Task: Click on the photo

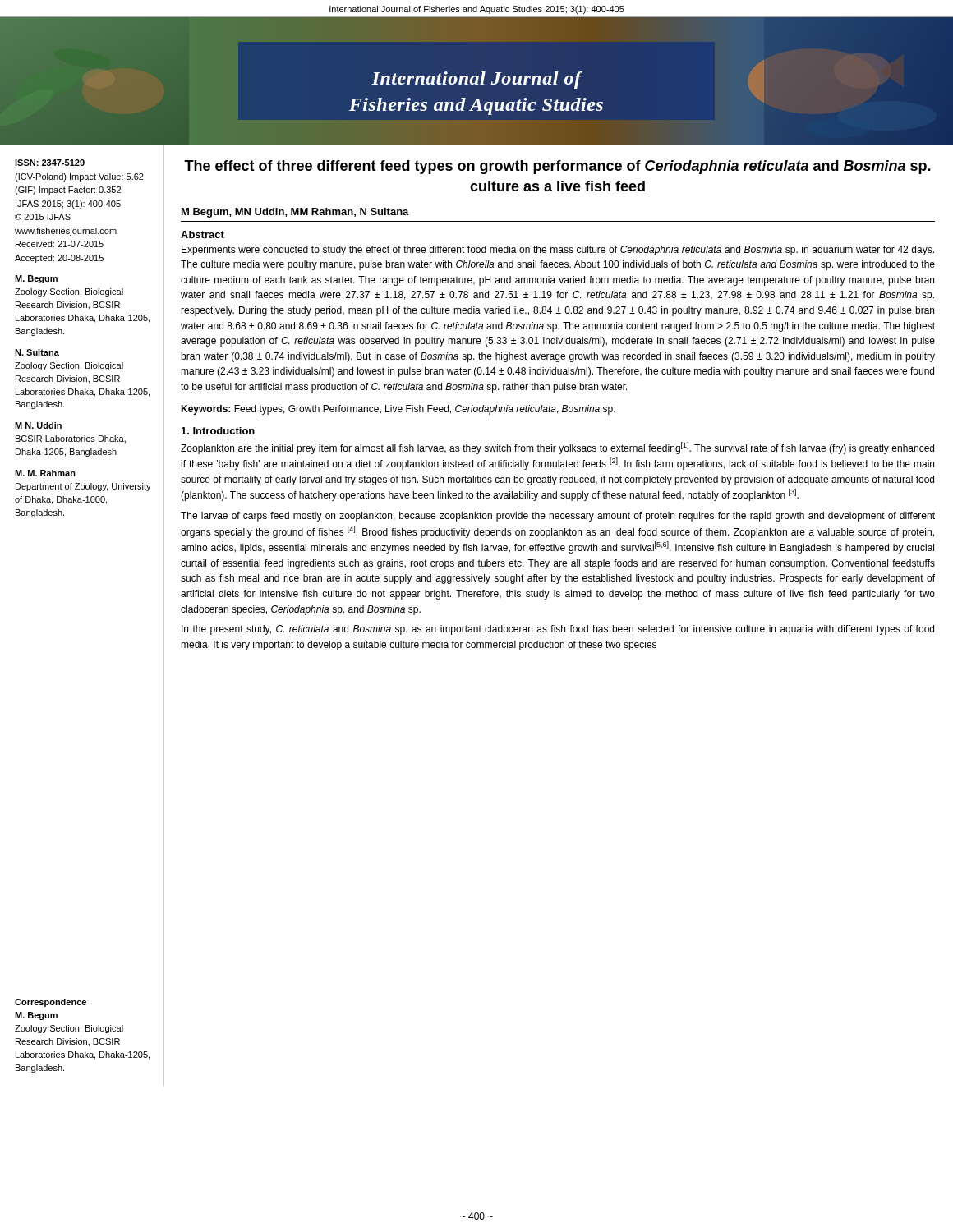Action: click(x=476, y=81)
